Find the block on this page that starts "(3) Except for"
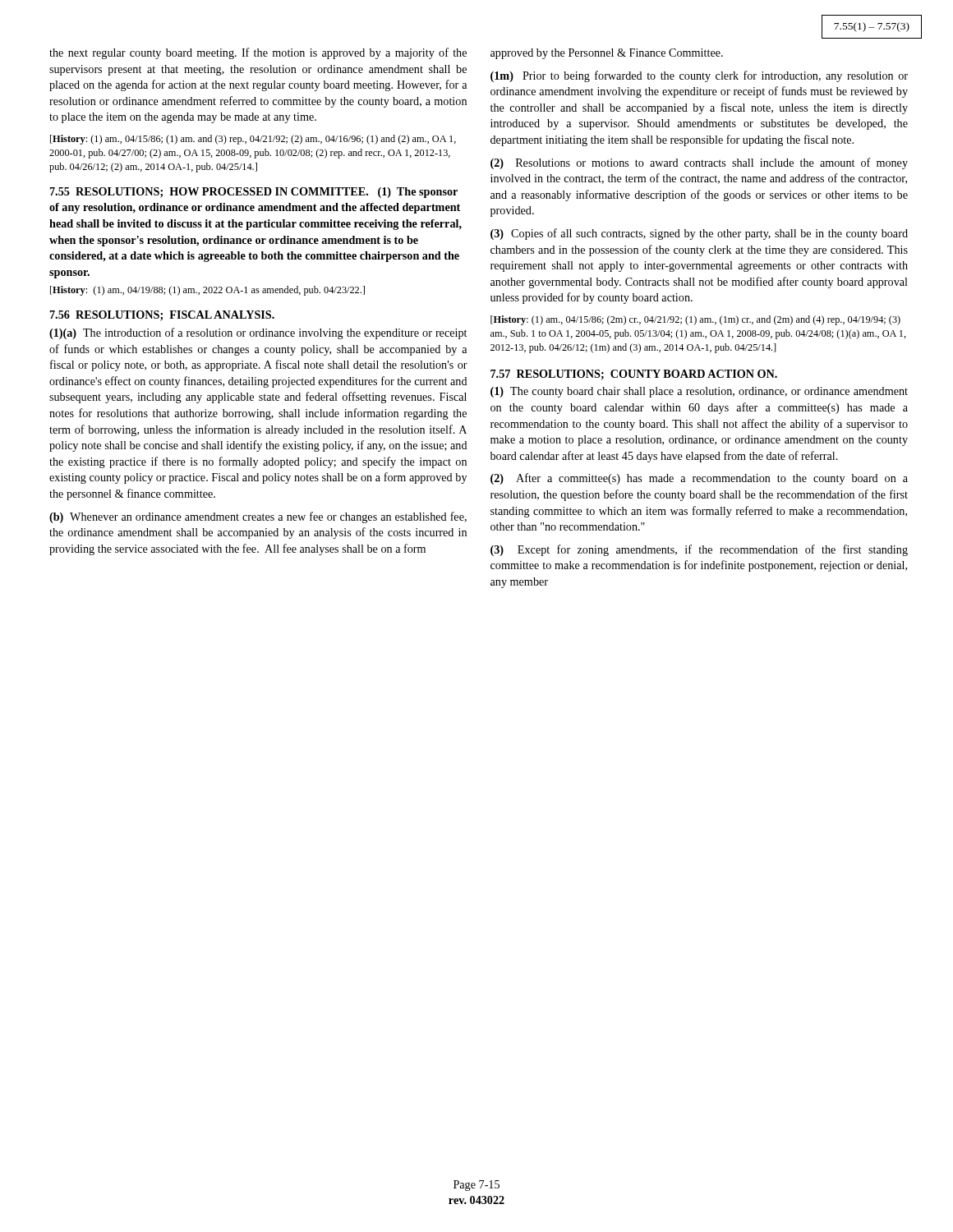Image resolution: width=953 pixels, height=1232 pixels. pyautogui.click(x=699, y=565)
